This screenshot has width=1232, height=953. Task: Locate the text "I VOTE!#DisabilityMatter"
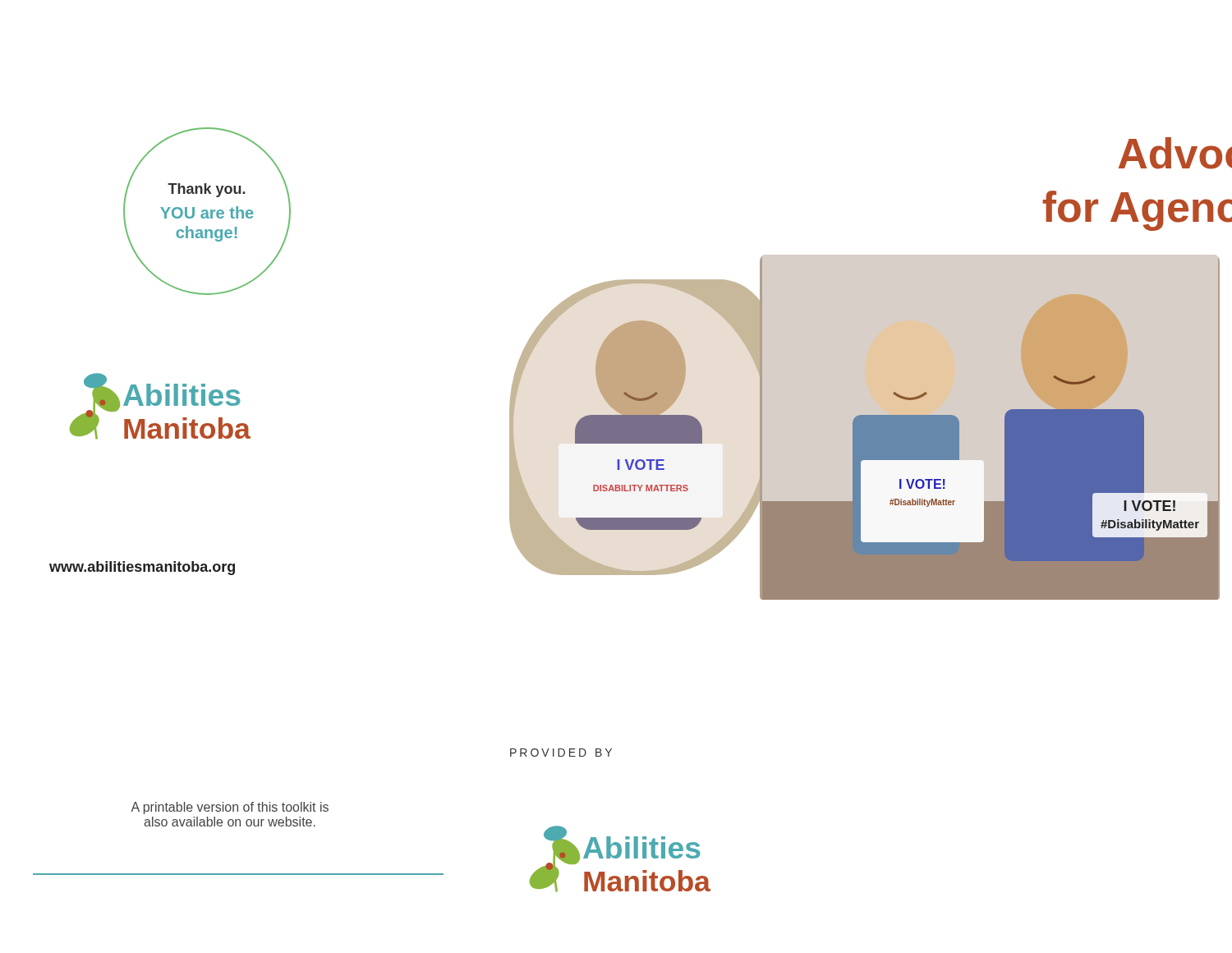[1150, 515]
